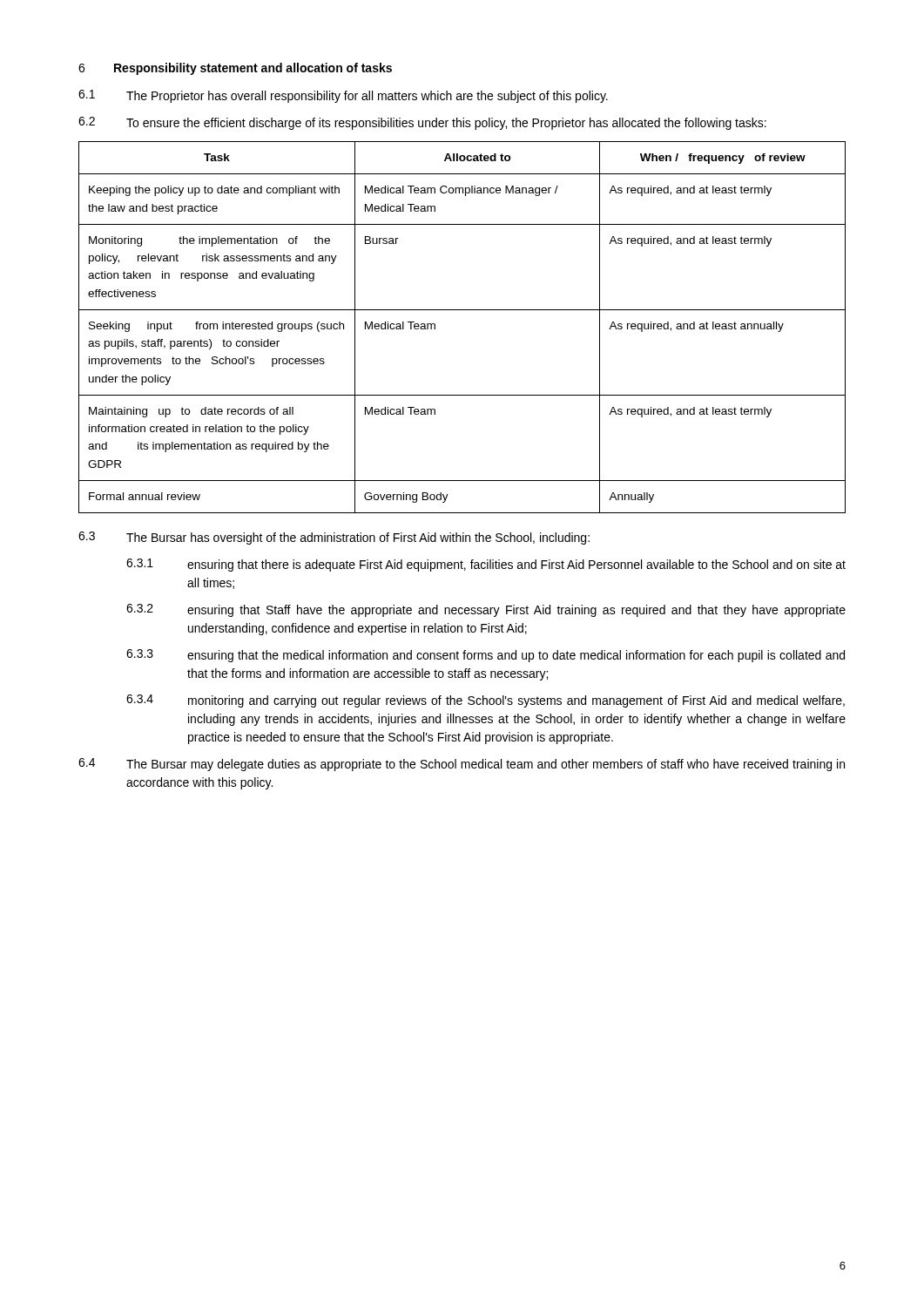Point to the section header beginning "6 Responsibility statement"
The image size is (924, 1307).
235,69
